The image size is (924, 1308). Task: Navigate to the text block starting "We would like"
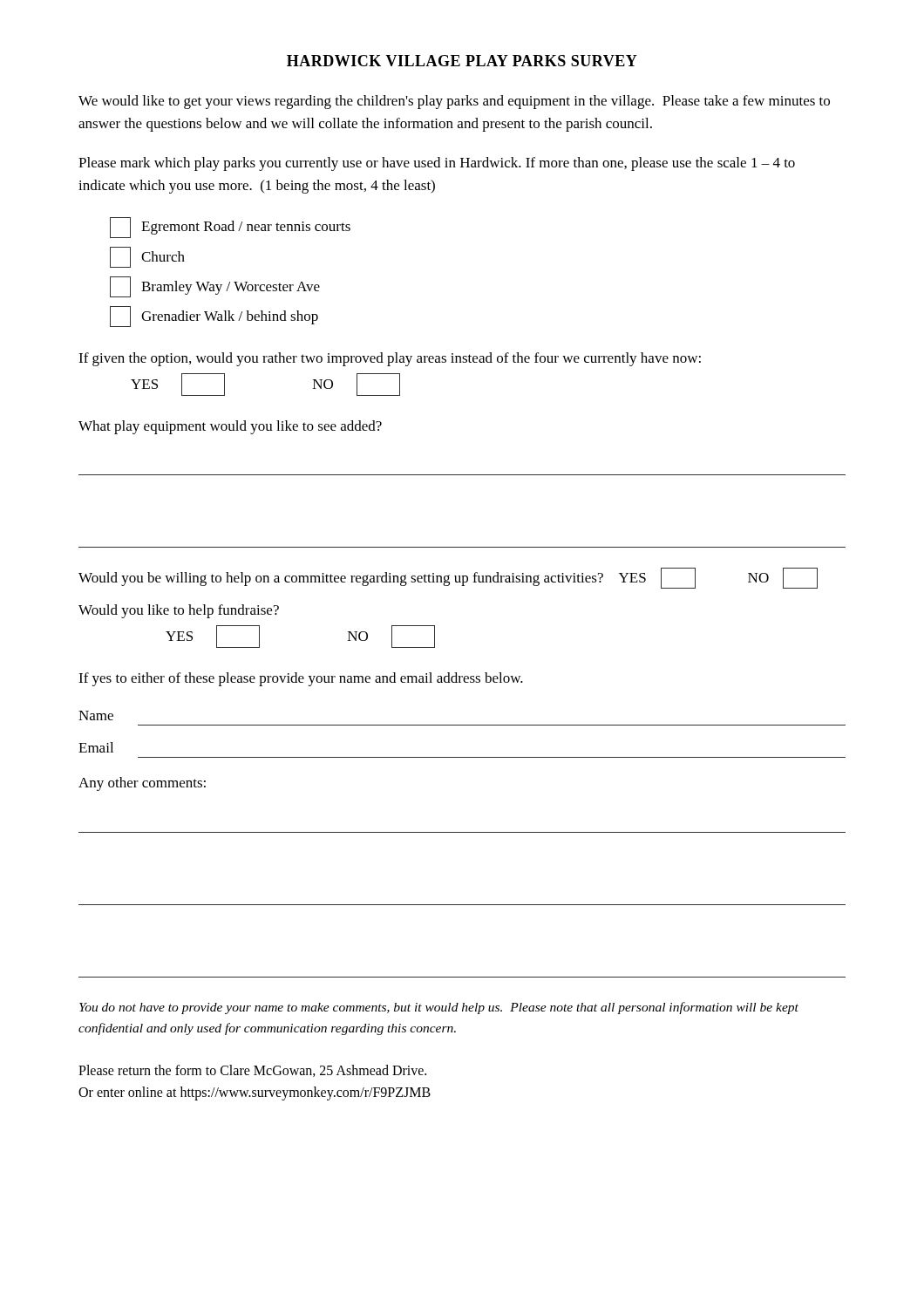tap(455, 112)
